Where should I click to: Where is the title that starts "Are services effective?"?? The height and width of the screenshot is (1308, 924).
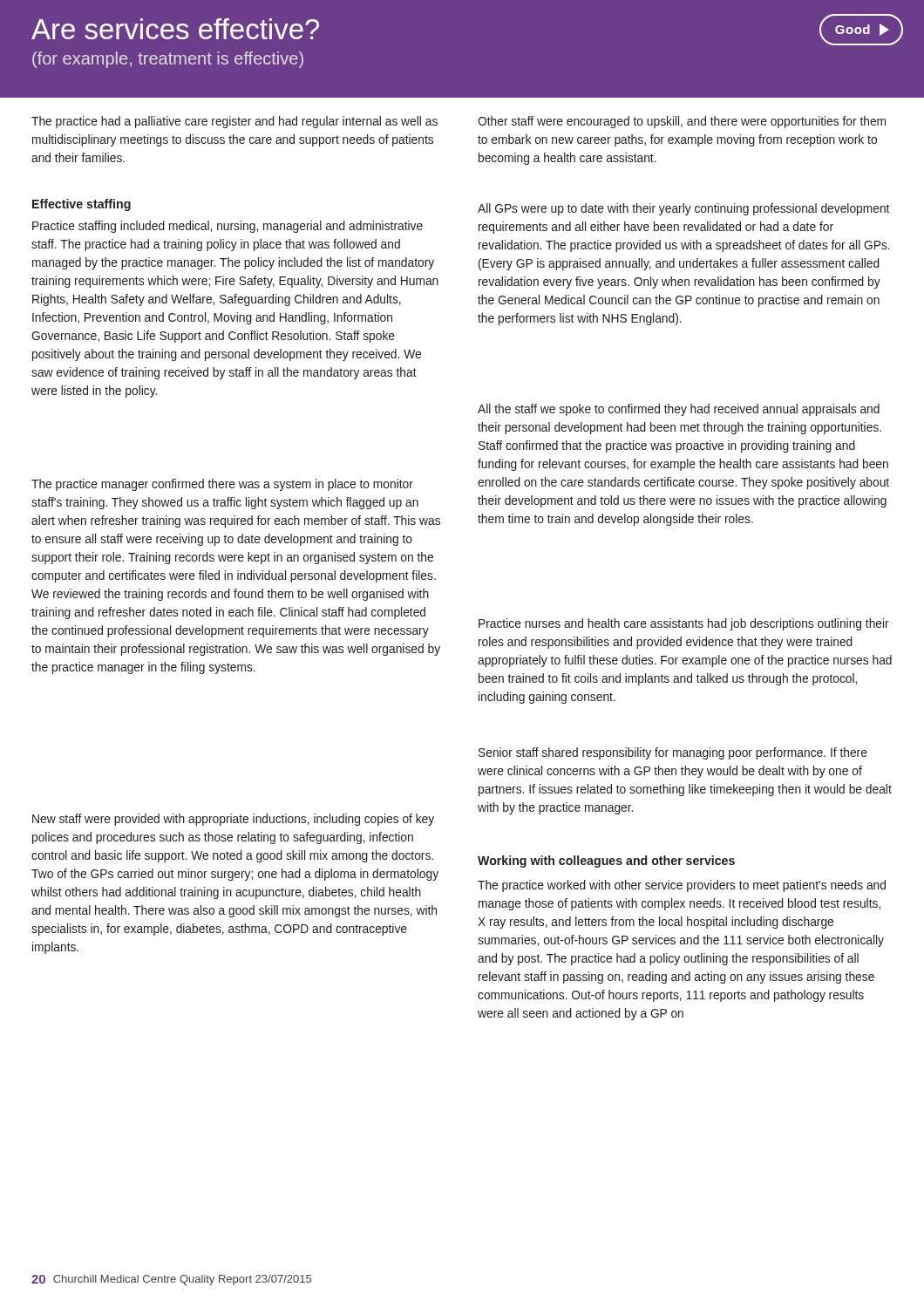[176, 41]
